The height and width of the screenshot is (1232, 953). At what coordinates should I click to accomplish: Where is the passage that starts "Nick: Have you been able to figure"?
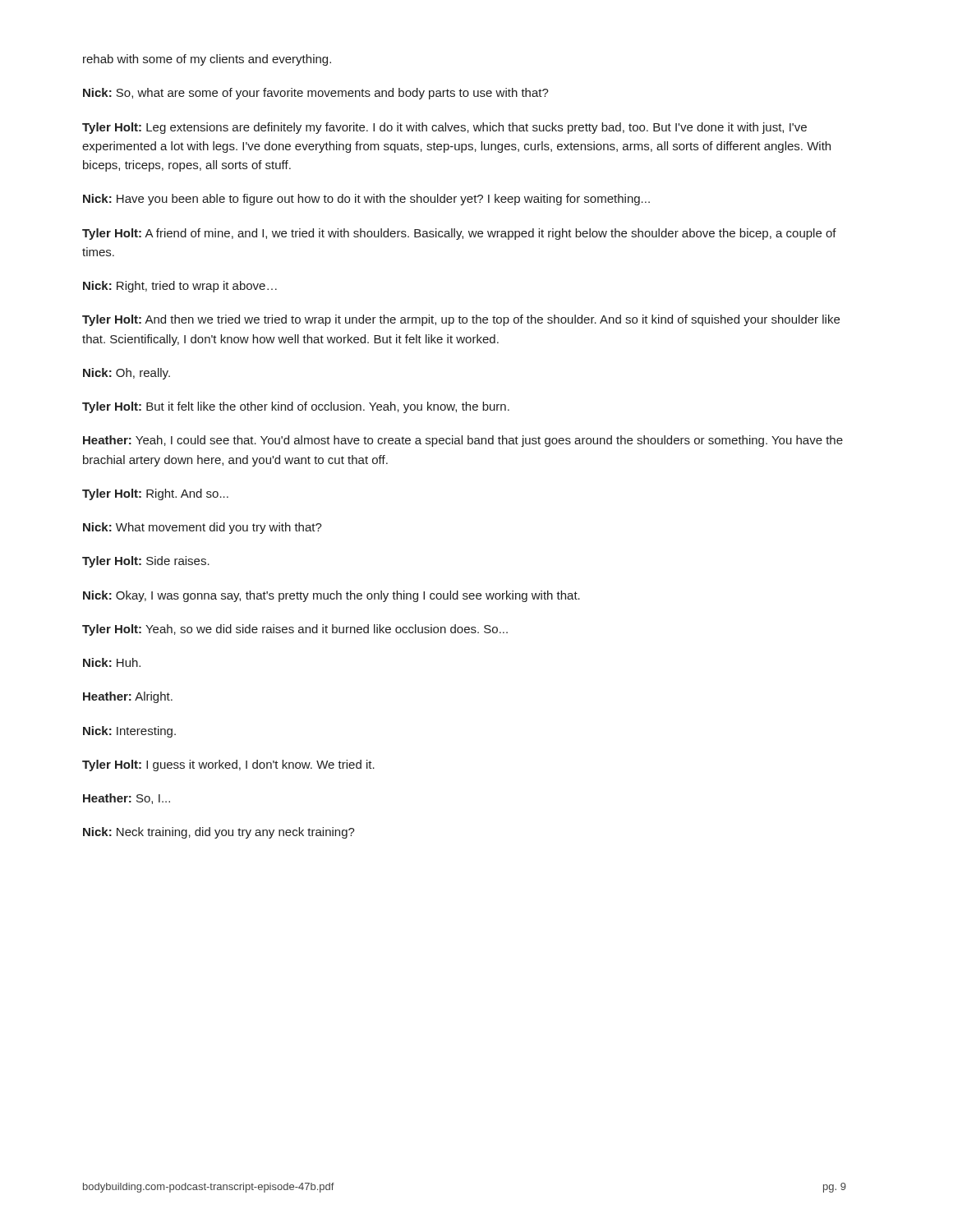(x=366, y=199)
